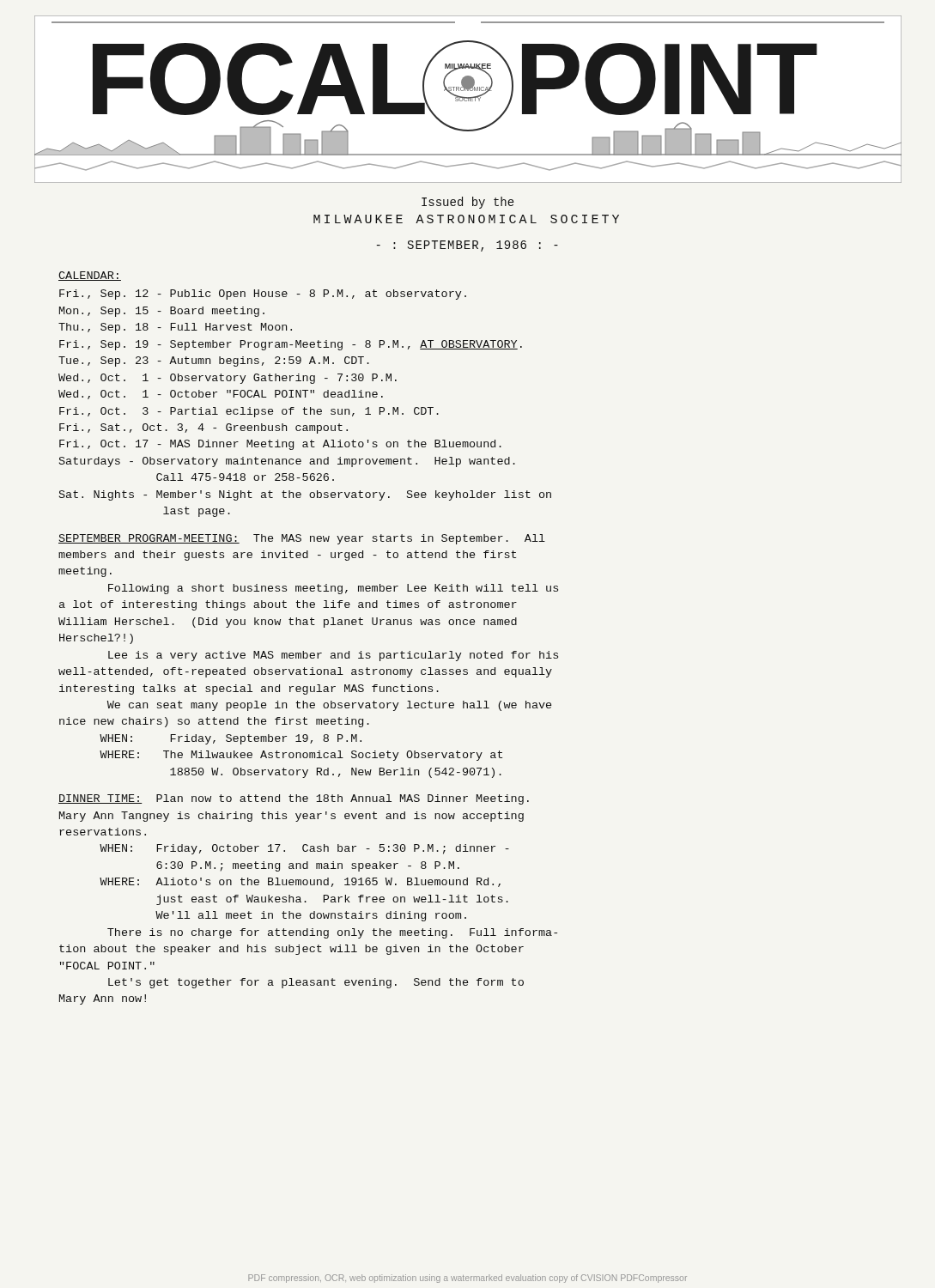Click where it says "Mon., Sep. 15 - Board meeting."
The image size is (935, 1288).
pos(163,311)
